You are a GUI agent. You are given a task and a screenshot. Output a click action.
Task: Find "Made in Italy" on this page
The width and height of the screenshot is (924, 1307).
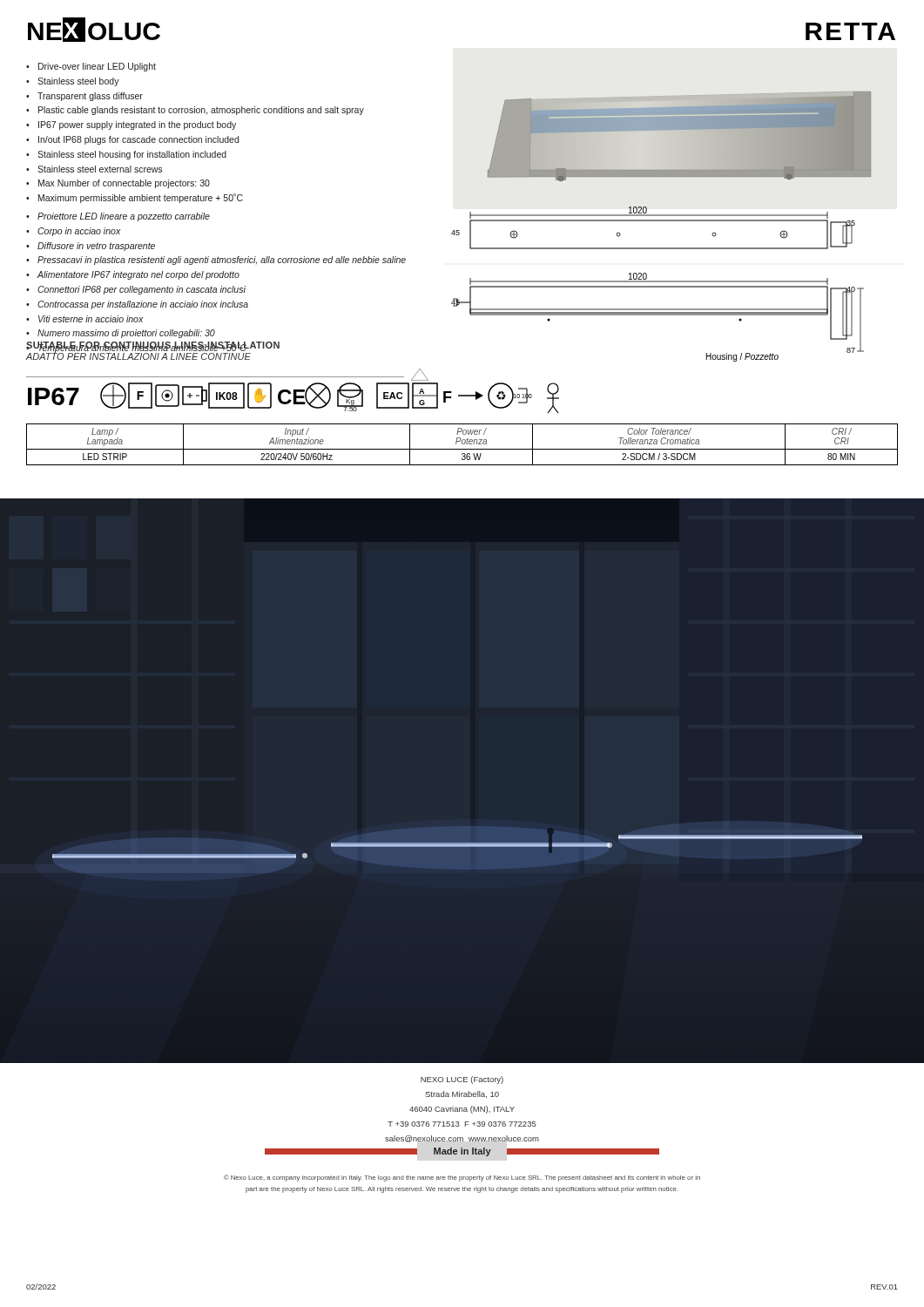462,1151
